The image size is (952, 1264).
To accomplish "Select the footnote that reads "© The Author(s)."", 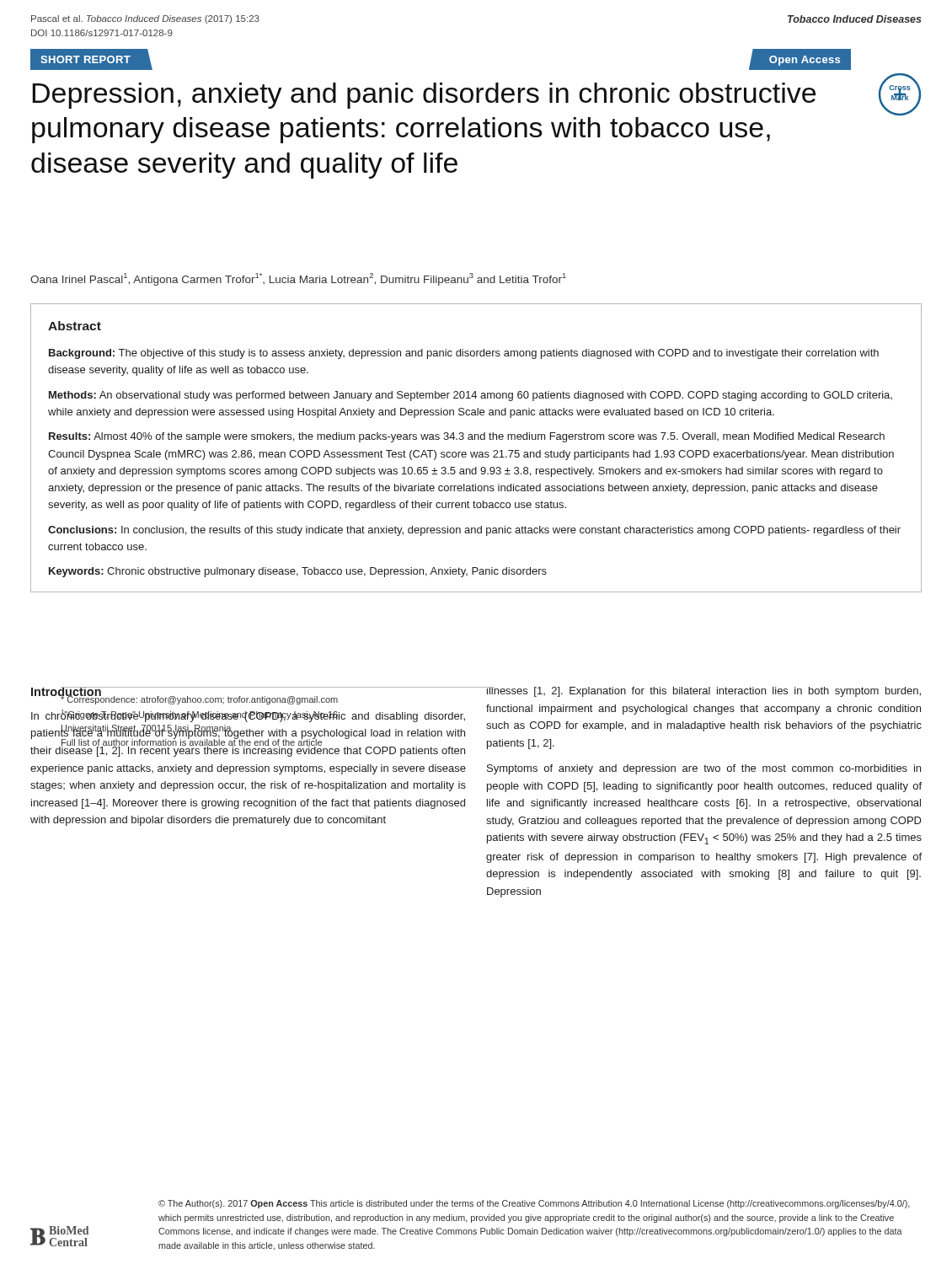I will click(534, 1224).
